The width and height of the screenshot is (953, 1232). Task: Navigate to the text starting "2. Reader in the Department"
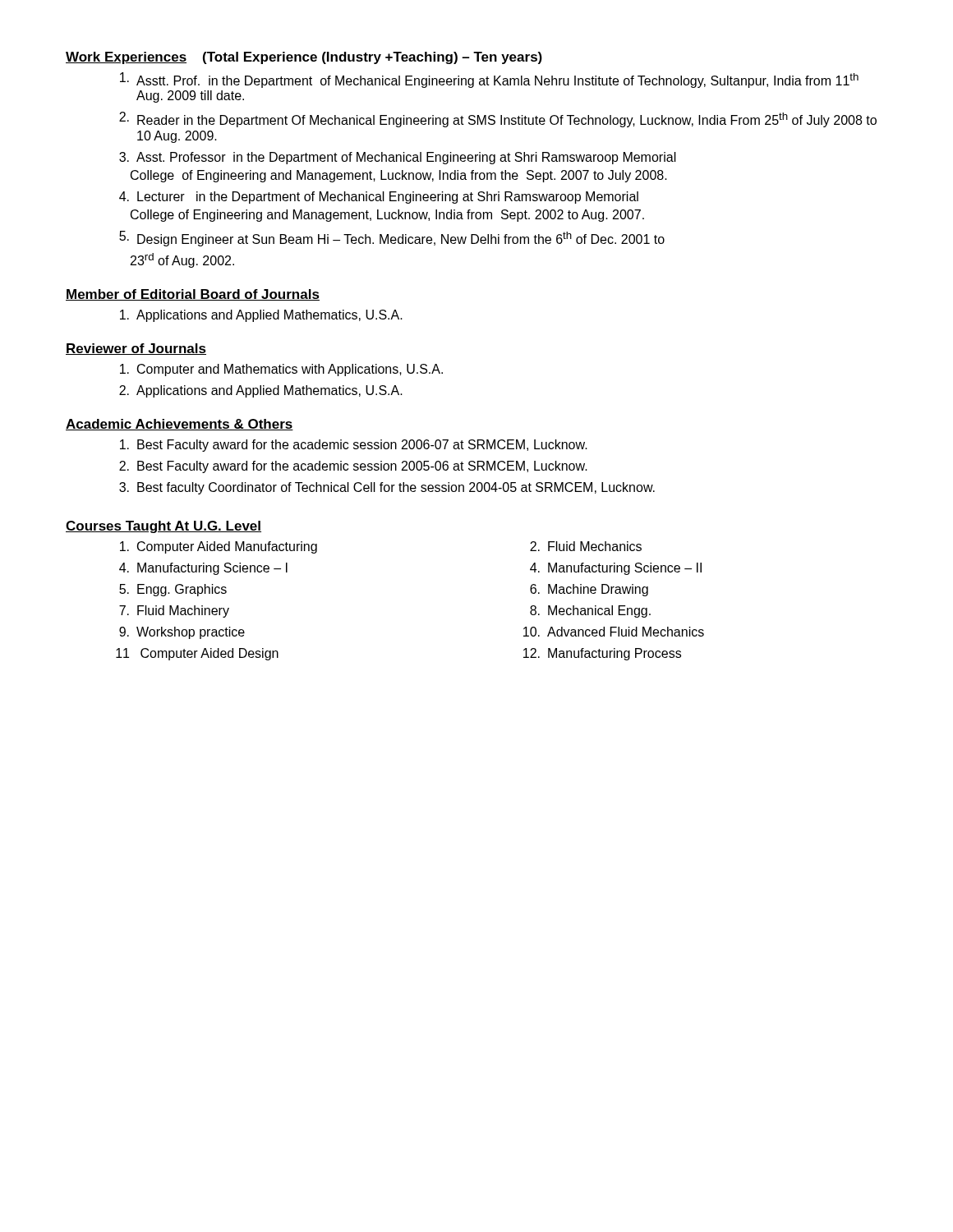tap(493, 127)
